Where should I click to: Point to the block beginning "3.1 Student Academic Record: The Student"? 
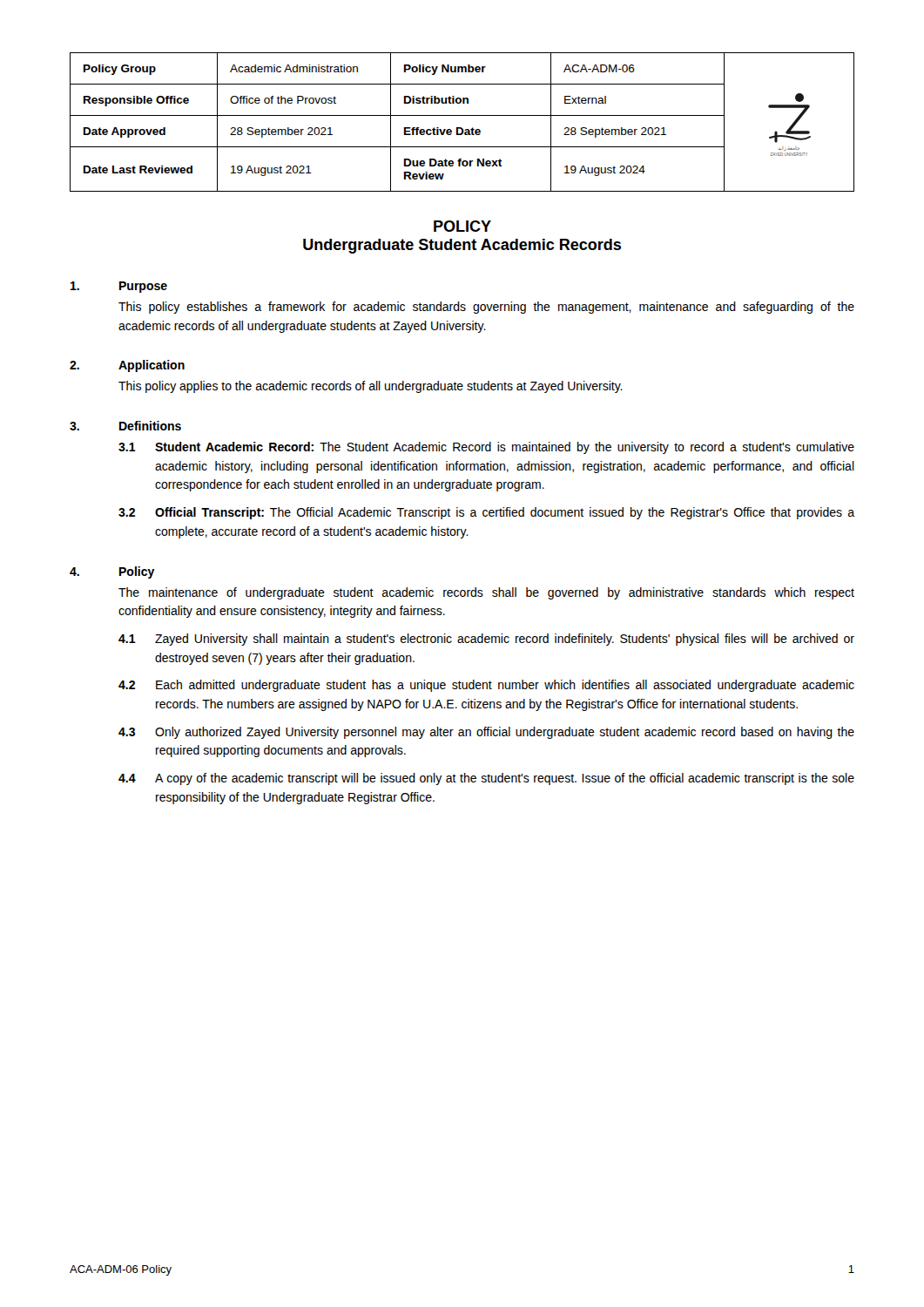coord(486,467)
